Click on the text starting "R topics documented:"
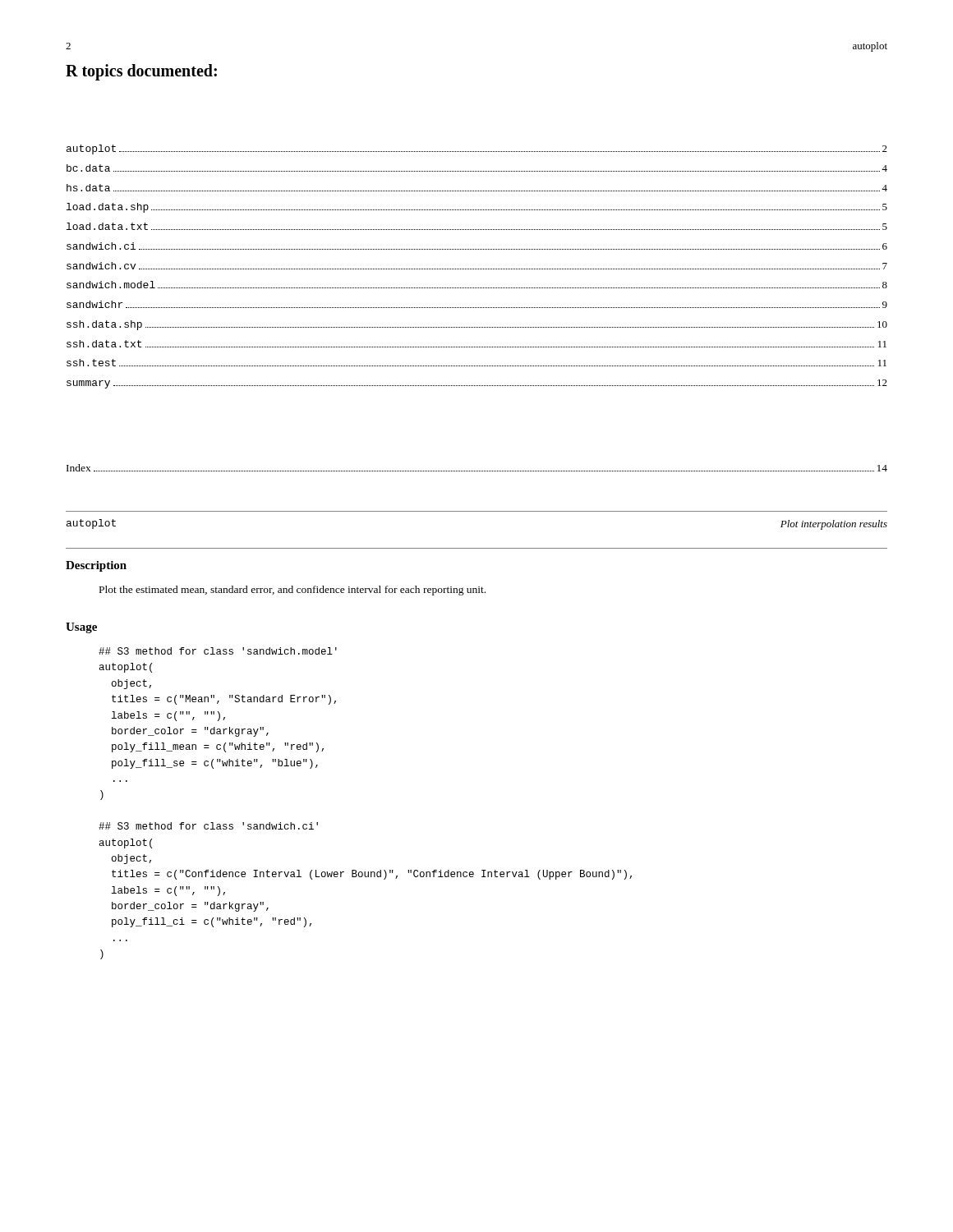Viewport: 953px width, 1232px height. click(x=142, y=71)
